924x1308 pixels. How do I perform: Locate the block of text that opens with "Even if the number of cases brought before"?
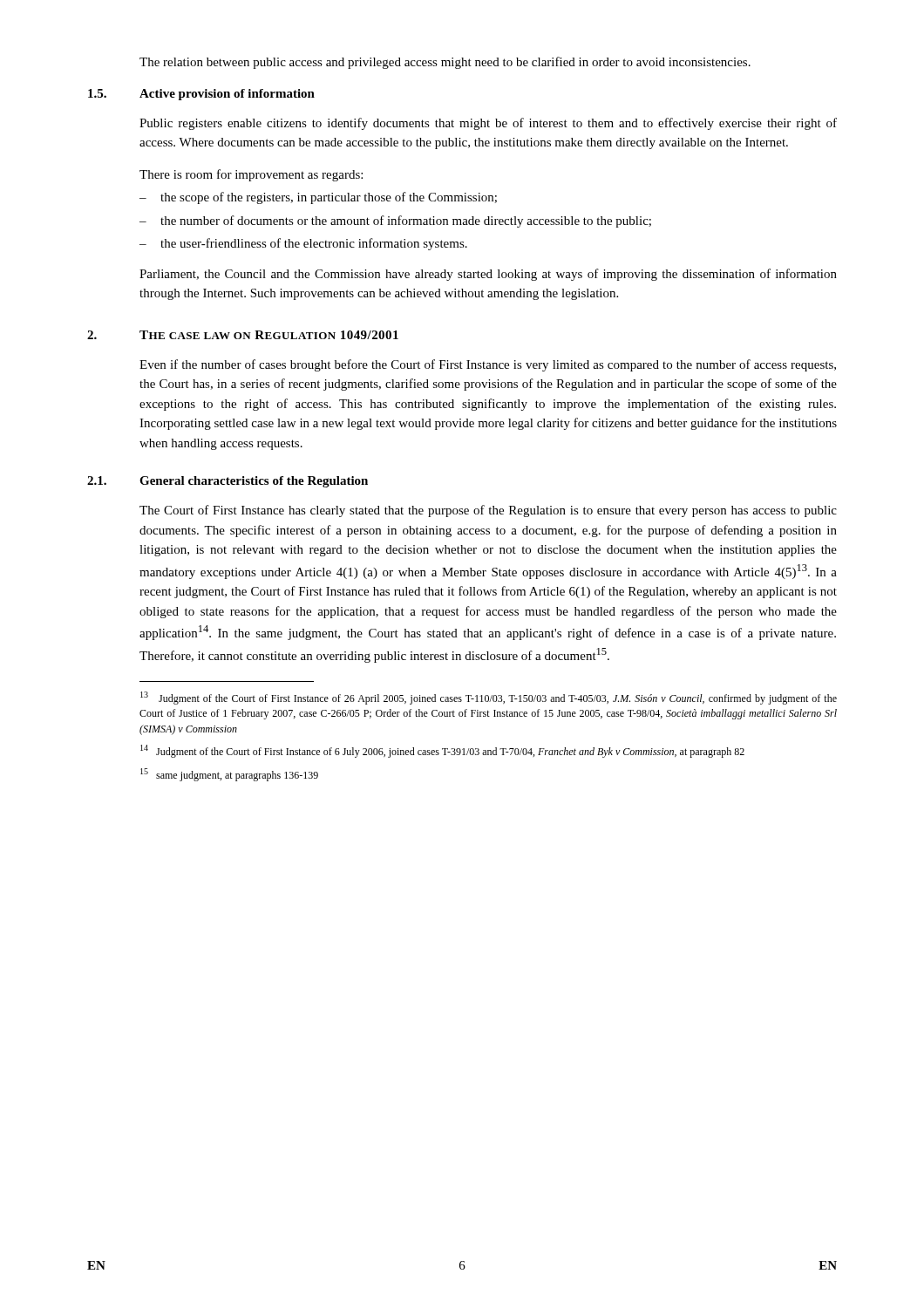coord(488,404)
